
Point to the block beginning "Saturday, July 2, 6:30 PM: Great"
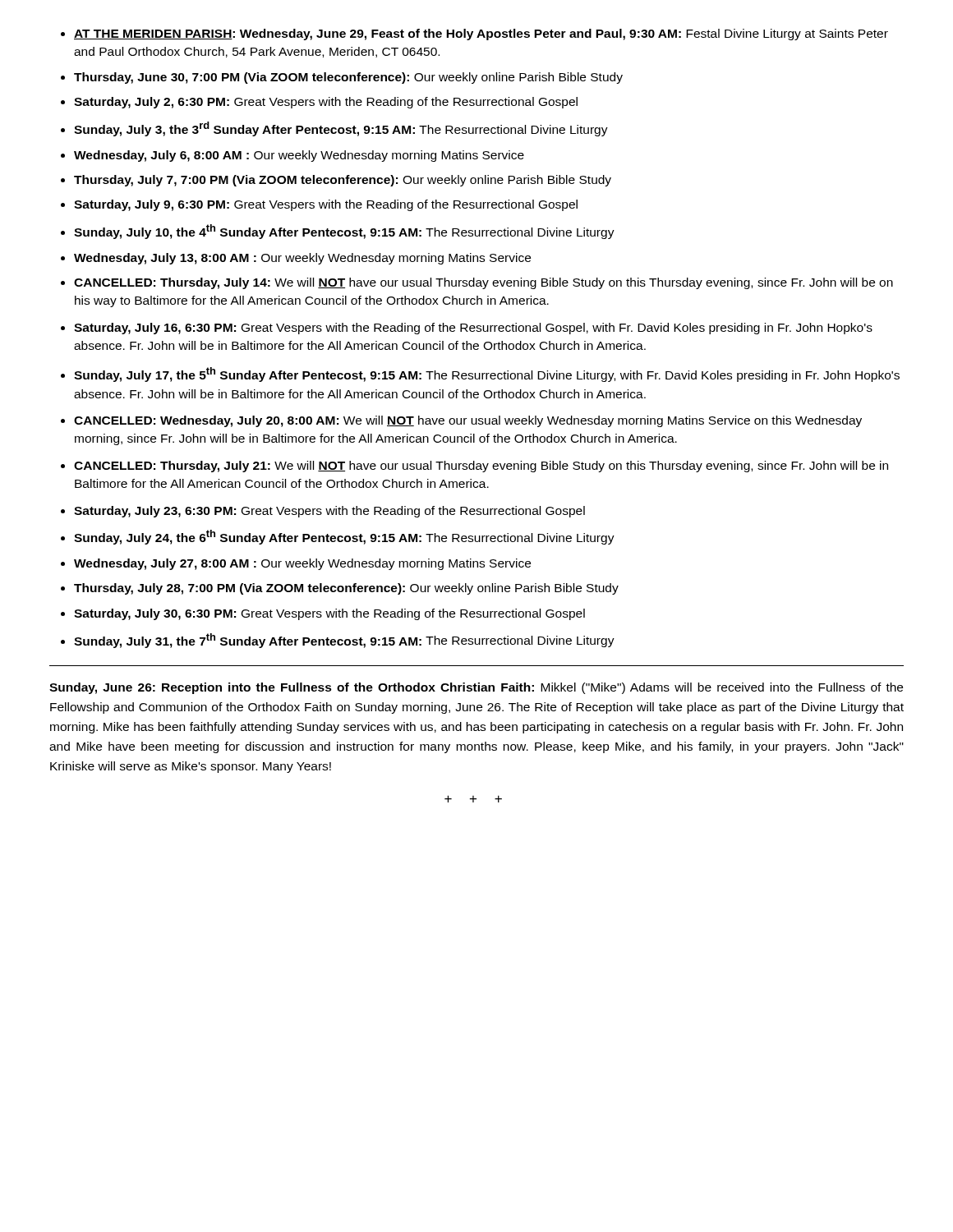click(326, 102)
